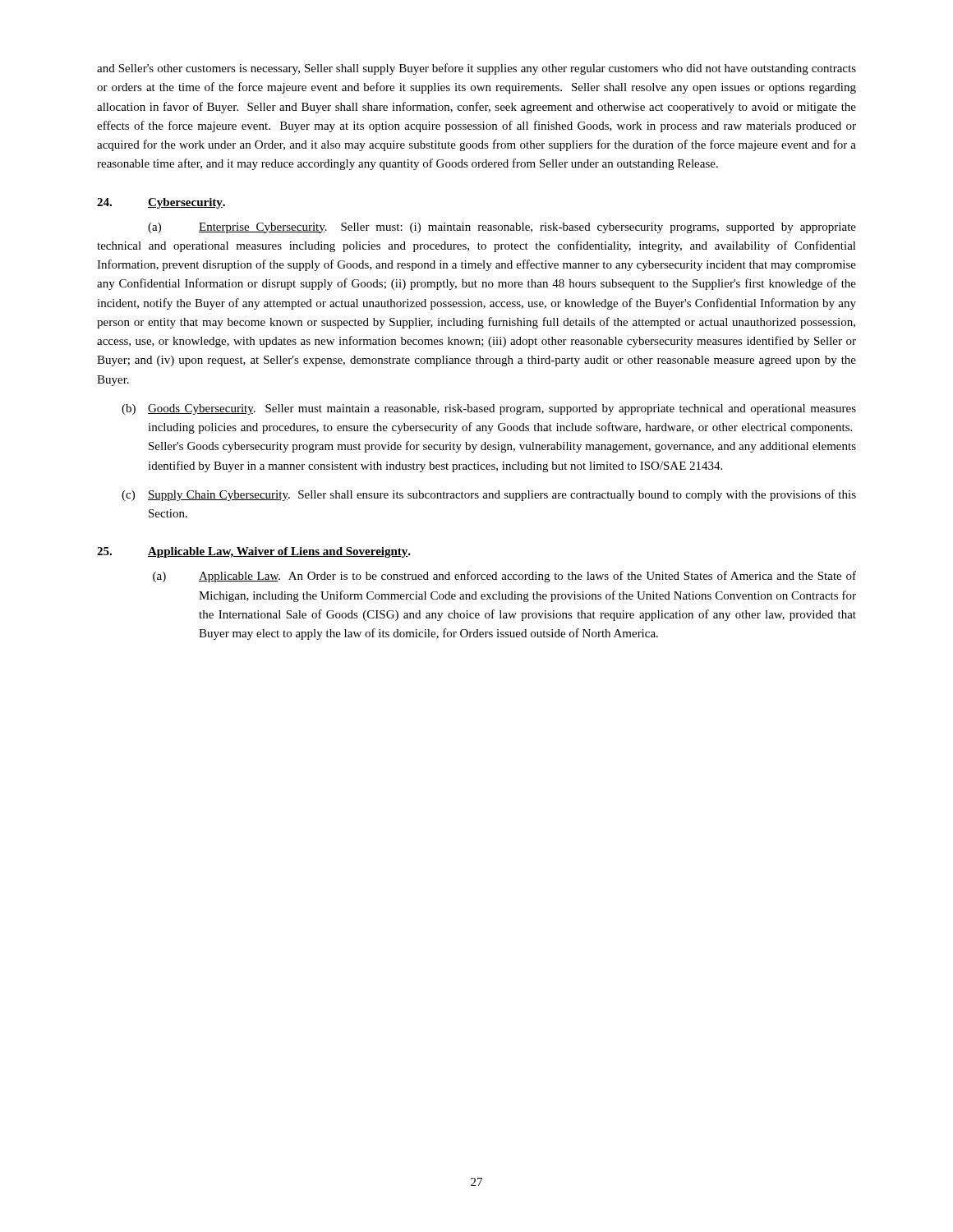Click on the block starting "25. Applicable Law, Waiver of Liens"
Screen dimensions: 1232x953
coord(254,552)
